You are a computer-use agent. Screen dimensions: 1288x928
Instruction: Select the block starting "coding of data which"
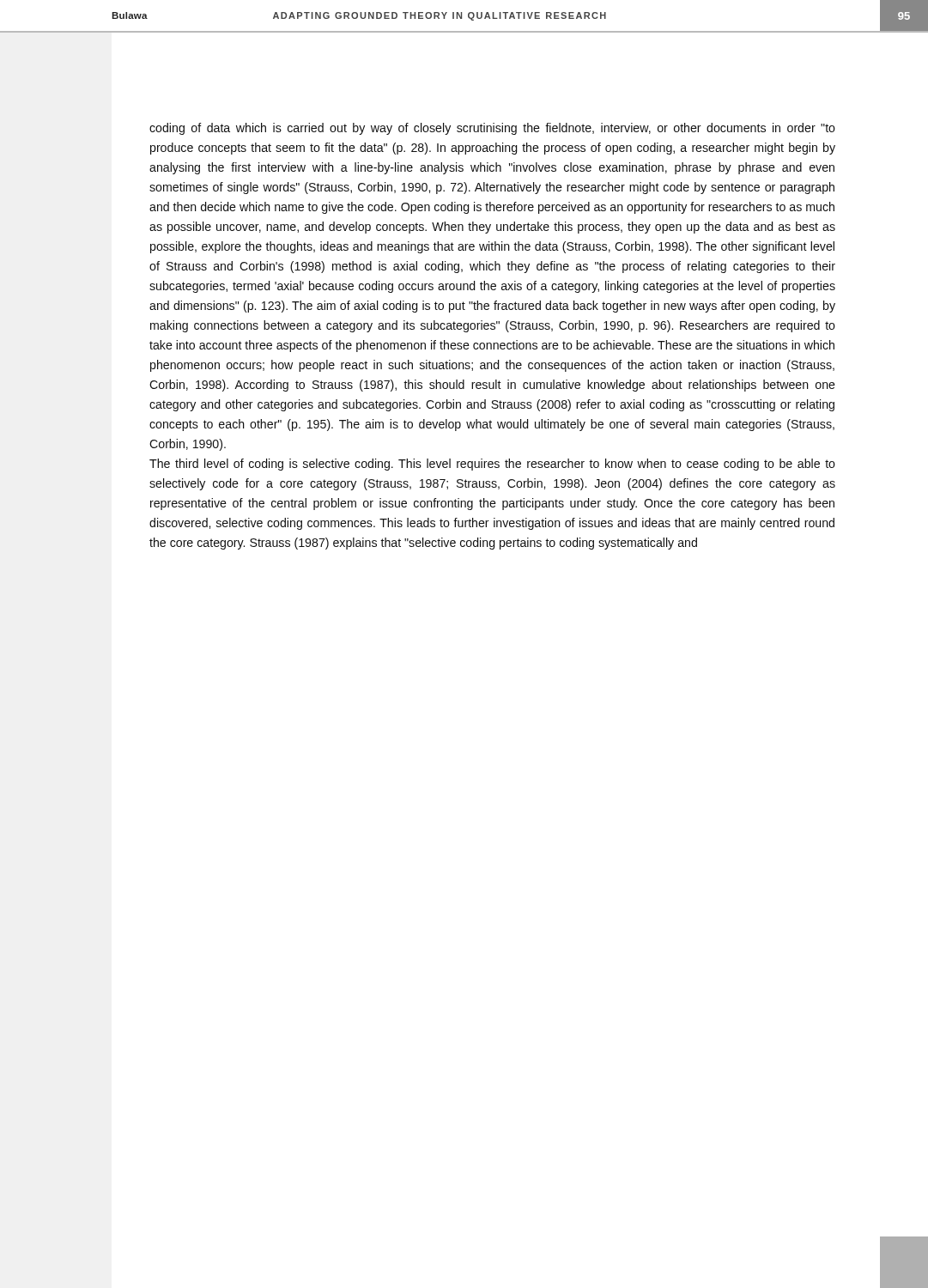(492, 336)
